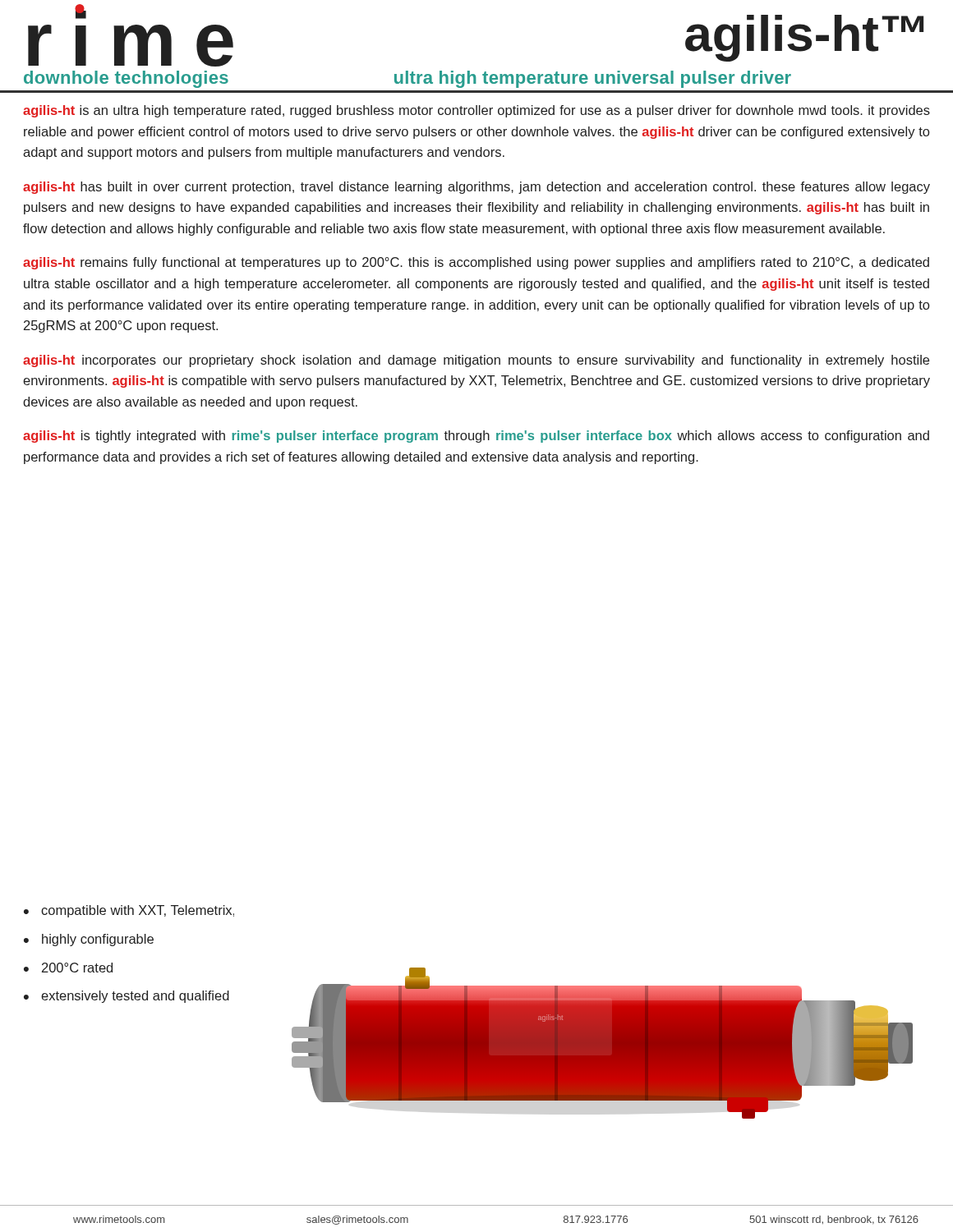Viewport: 953px width, 1232px height.
Task: Locate the photo
Action: pos(583,1033)
